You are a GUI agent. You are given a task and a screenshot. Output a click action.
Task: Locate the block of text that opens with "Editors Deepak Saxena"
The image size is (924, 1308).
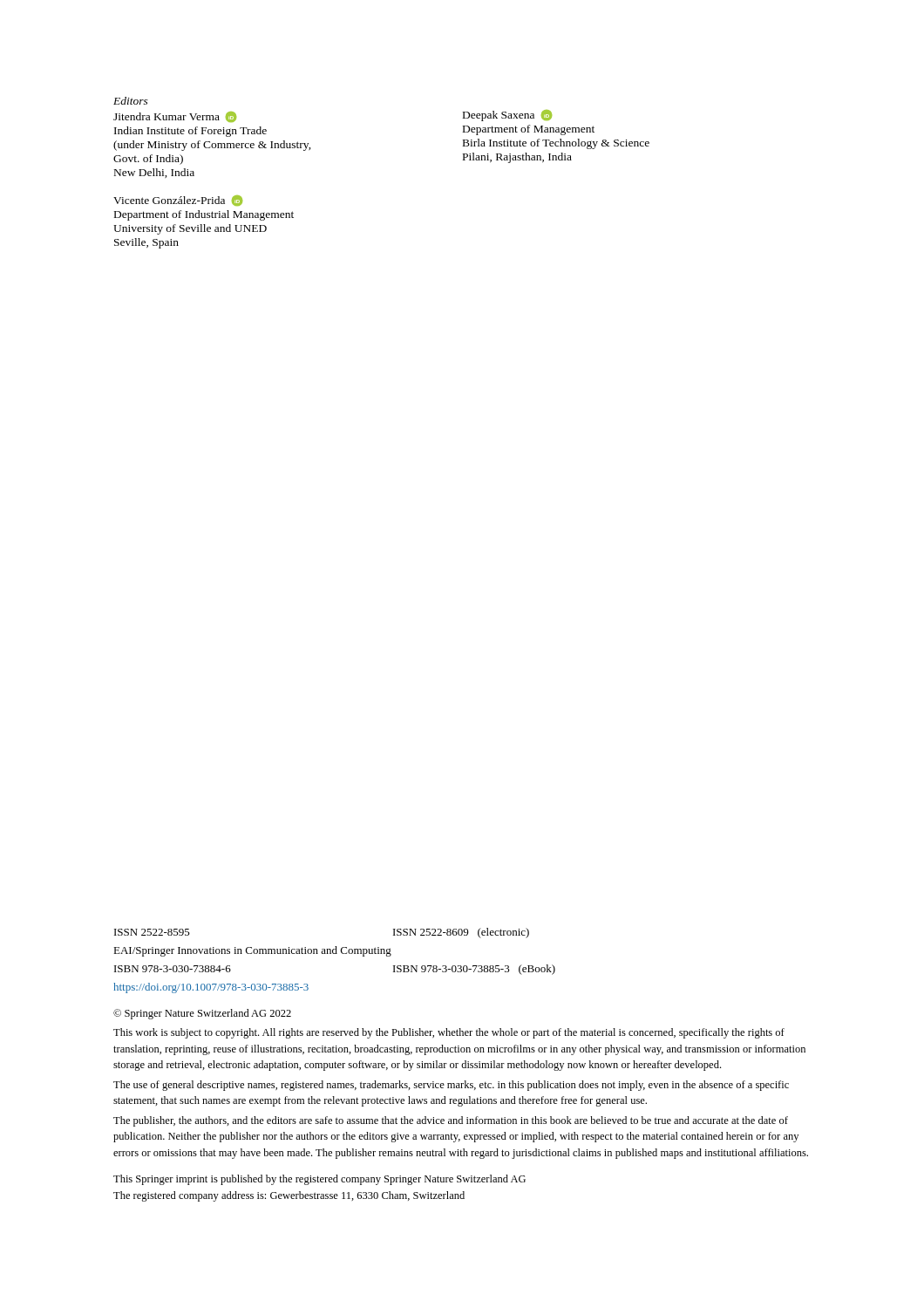tap(507, 116)
